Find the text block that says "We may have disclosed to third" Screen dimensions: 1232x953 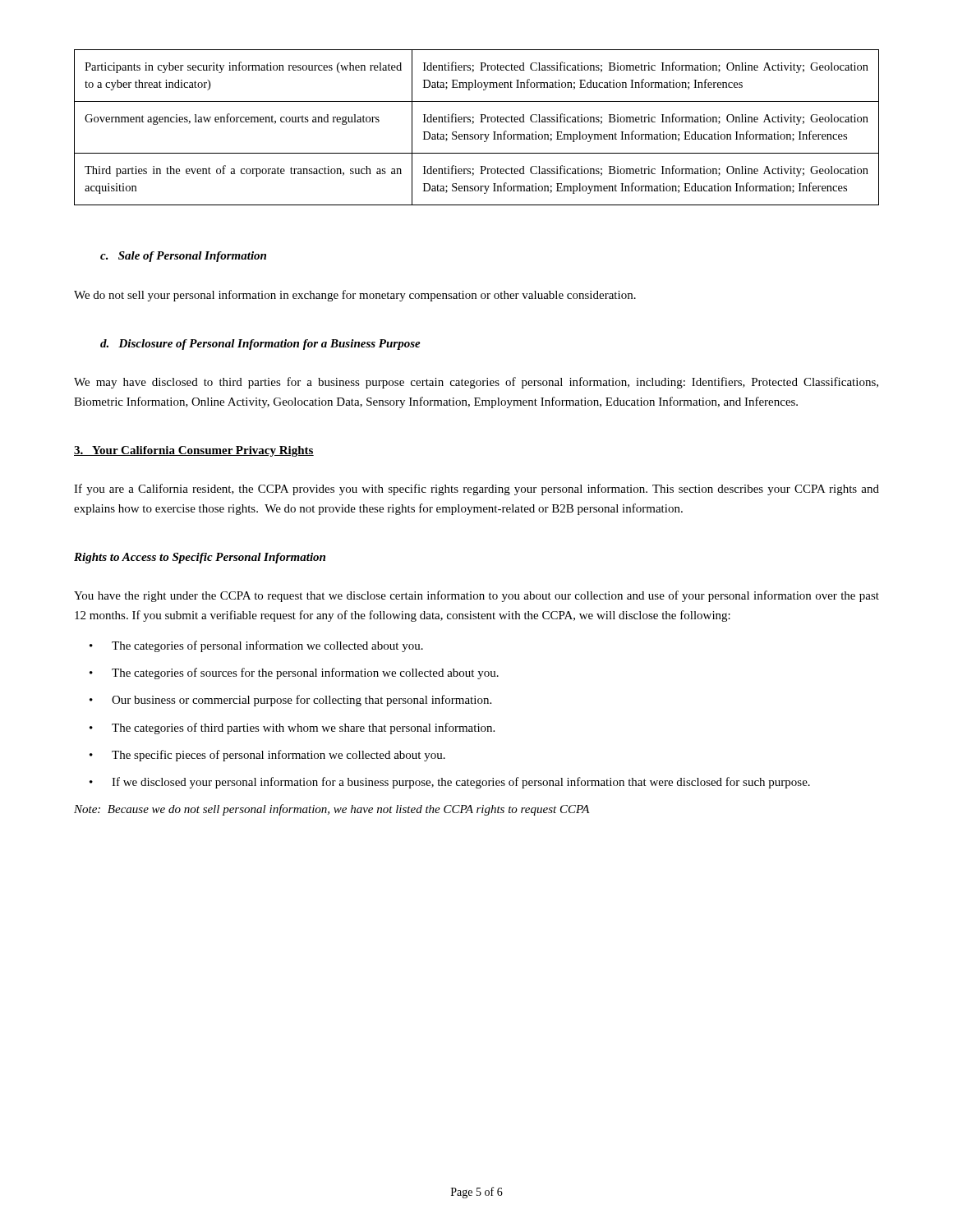point(476,392)
